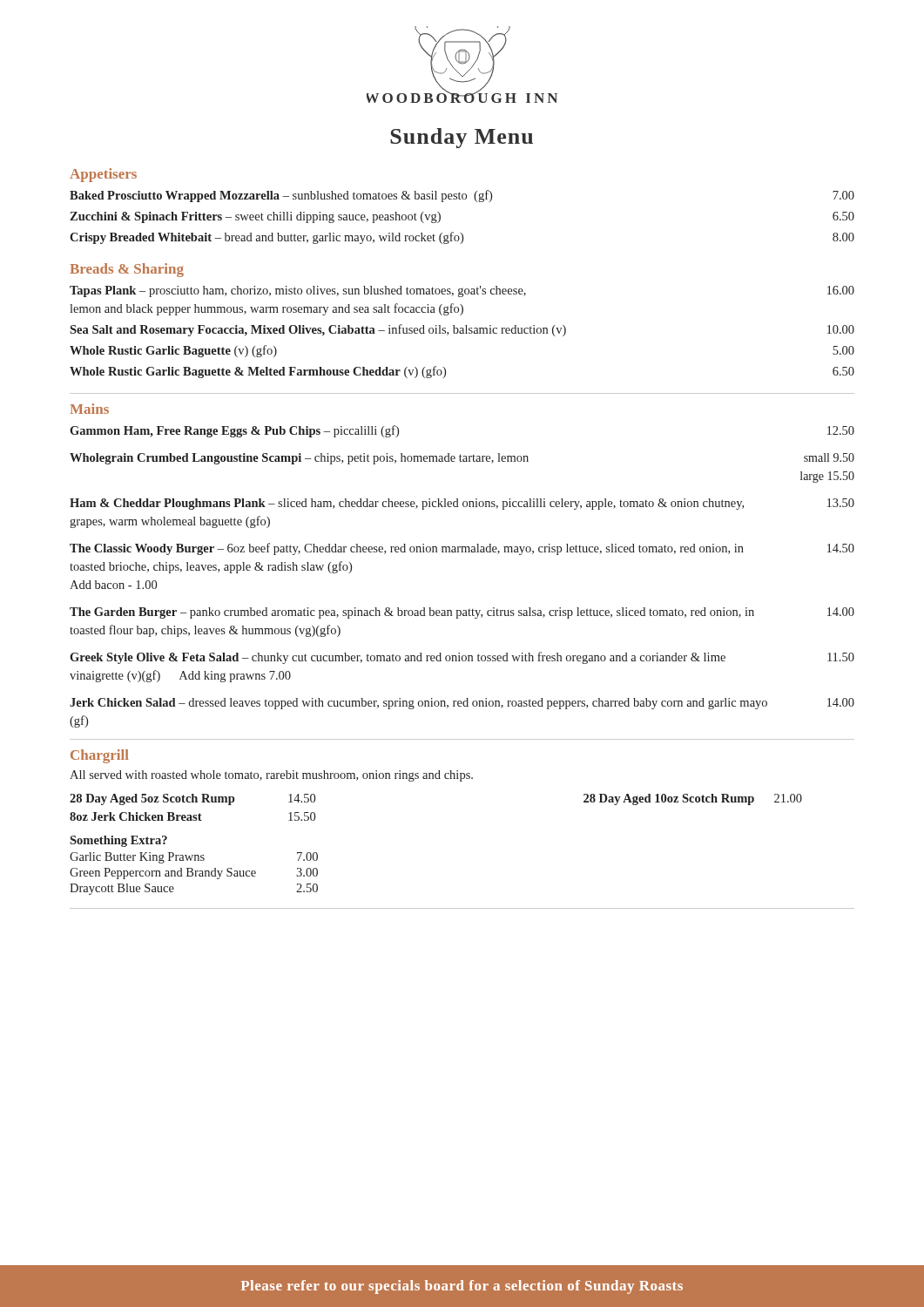
Task: Click on the list item that says "Gammon Ham, Free Range Eggs & Pub Chips"
Action: [x=238, y=431]
